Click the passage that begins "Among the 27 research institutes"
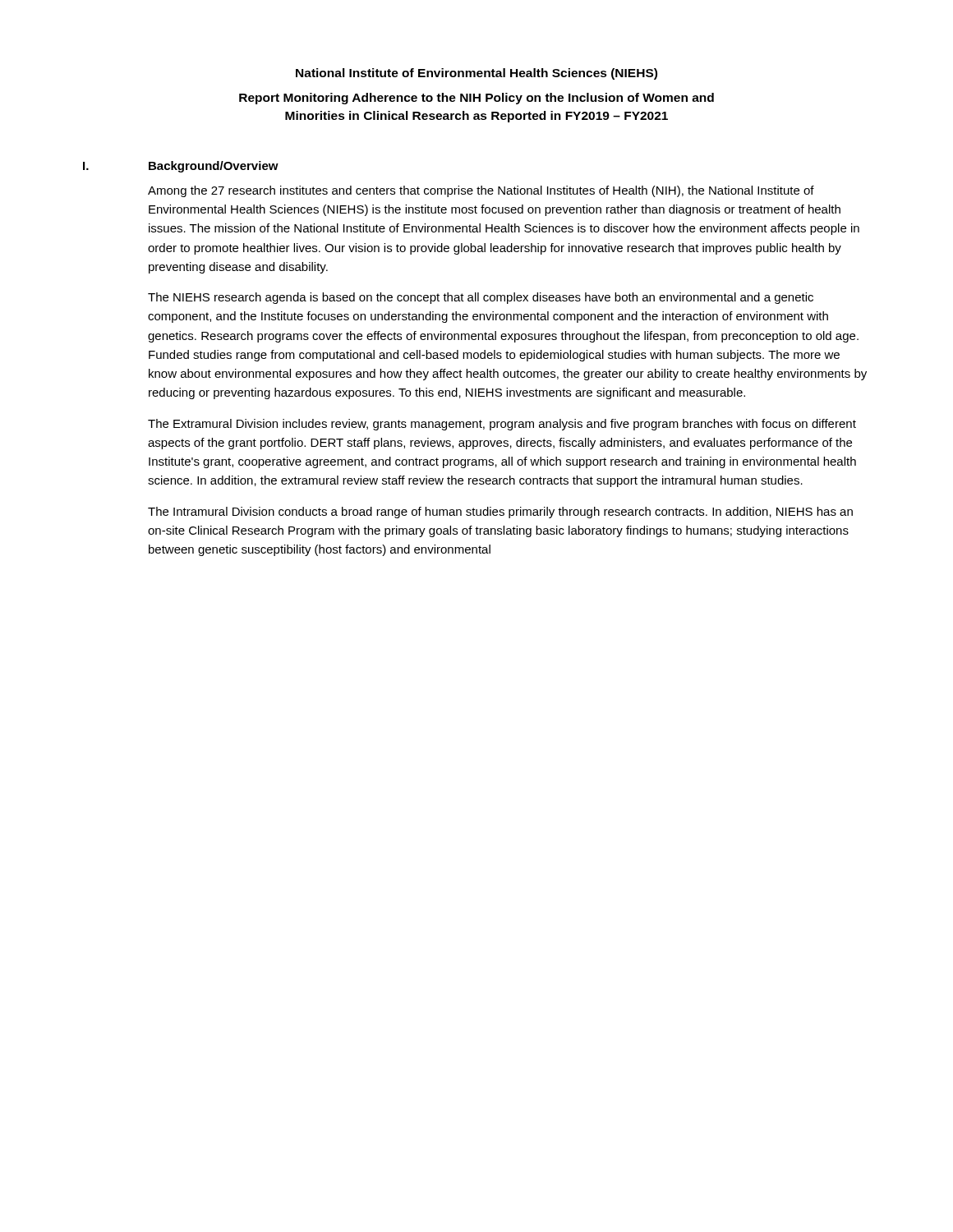 tap(504, 228)
